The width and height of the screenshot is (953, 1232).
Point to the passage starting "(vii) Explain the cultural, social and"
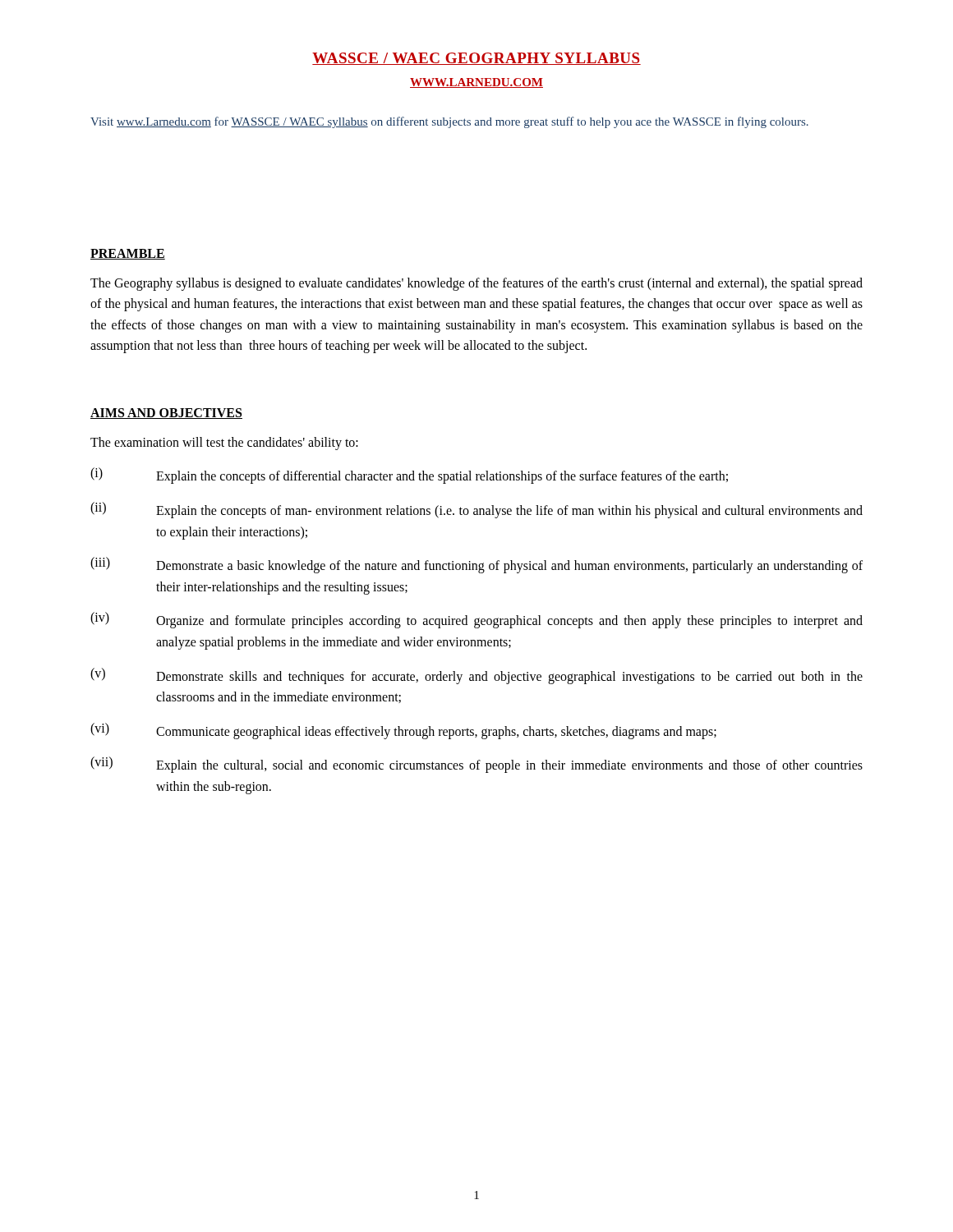pyautogui.click(x=476, y=776)
